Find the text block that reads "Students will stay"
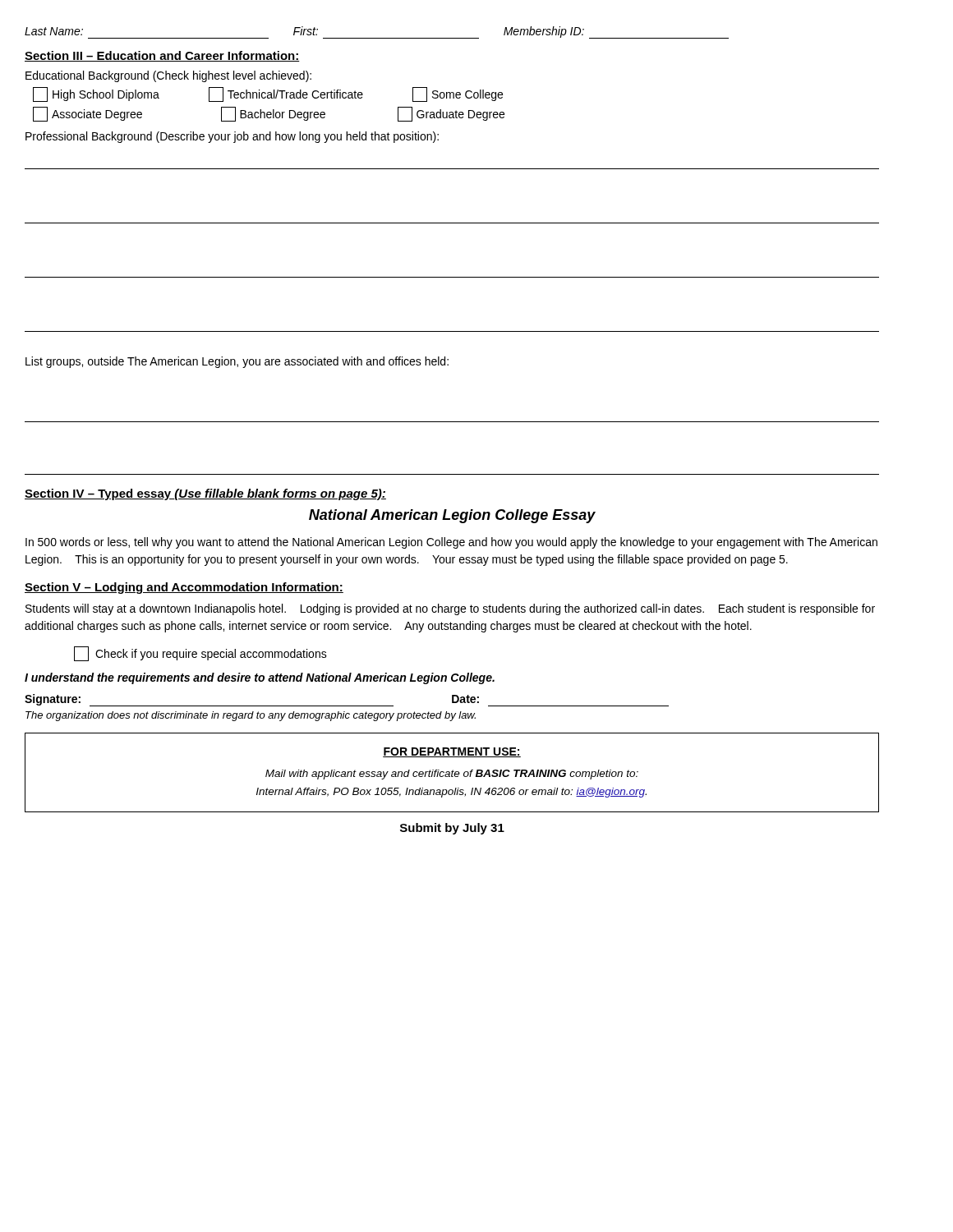Screen dimensions: 1232x953 [450, 617]
